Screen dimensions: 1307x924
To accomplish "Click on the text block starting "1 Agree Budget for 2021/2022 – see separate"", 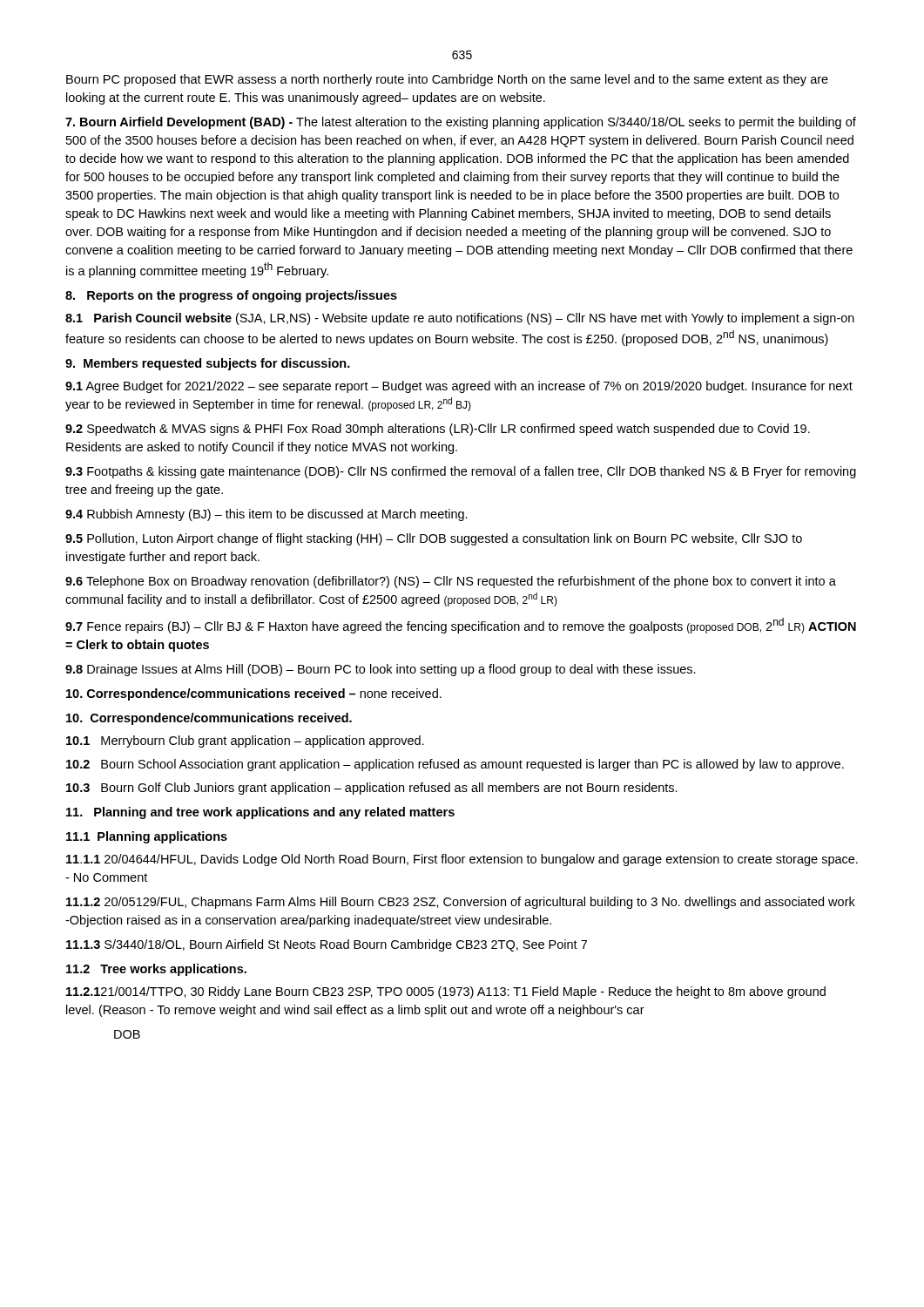I will (459, 395).
